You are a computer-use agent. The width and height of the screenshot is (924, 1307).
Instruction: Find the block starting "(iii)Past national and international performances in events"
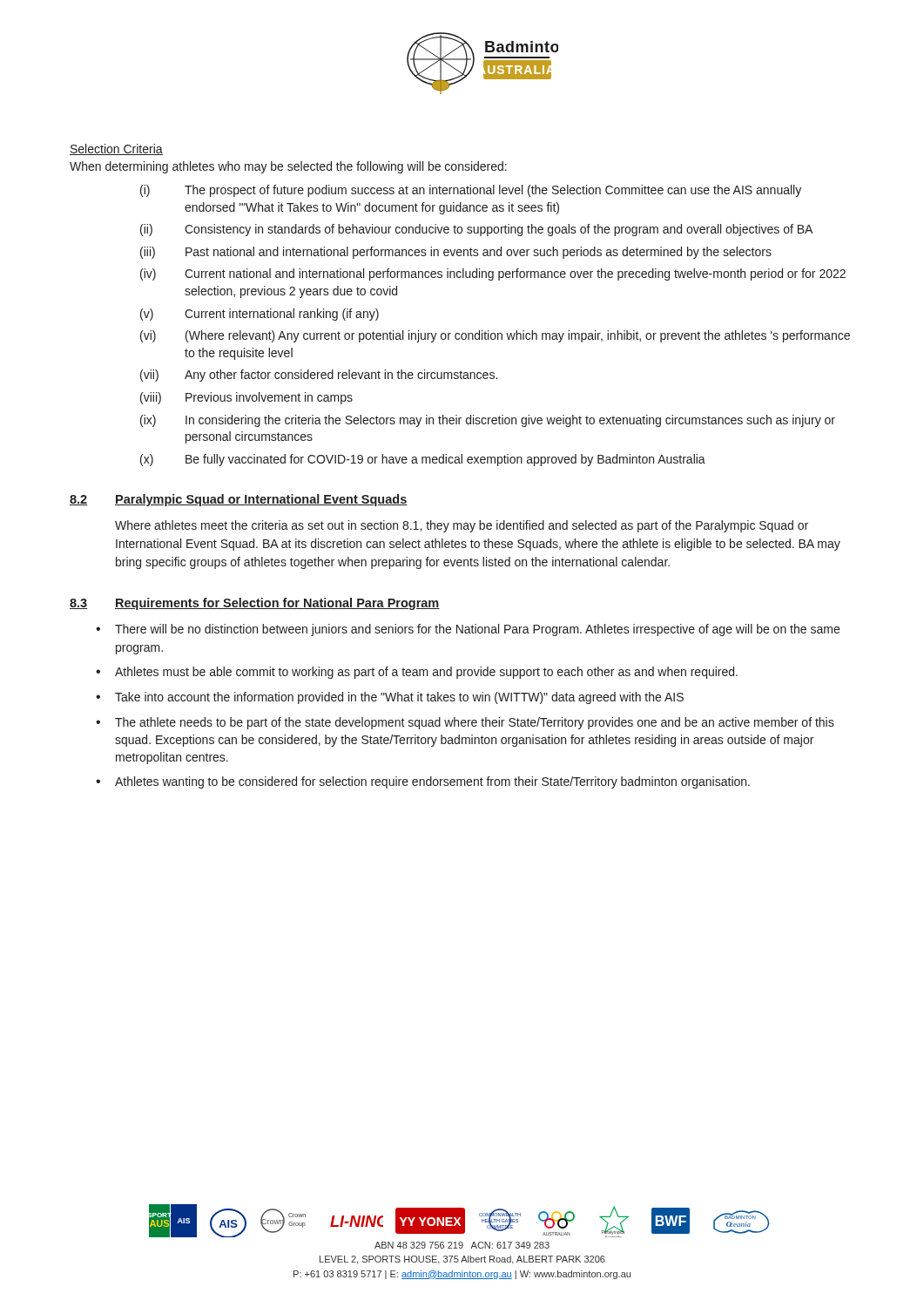pyautogui.click(x=455, y=252)
